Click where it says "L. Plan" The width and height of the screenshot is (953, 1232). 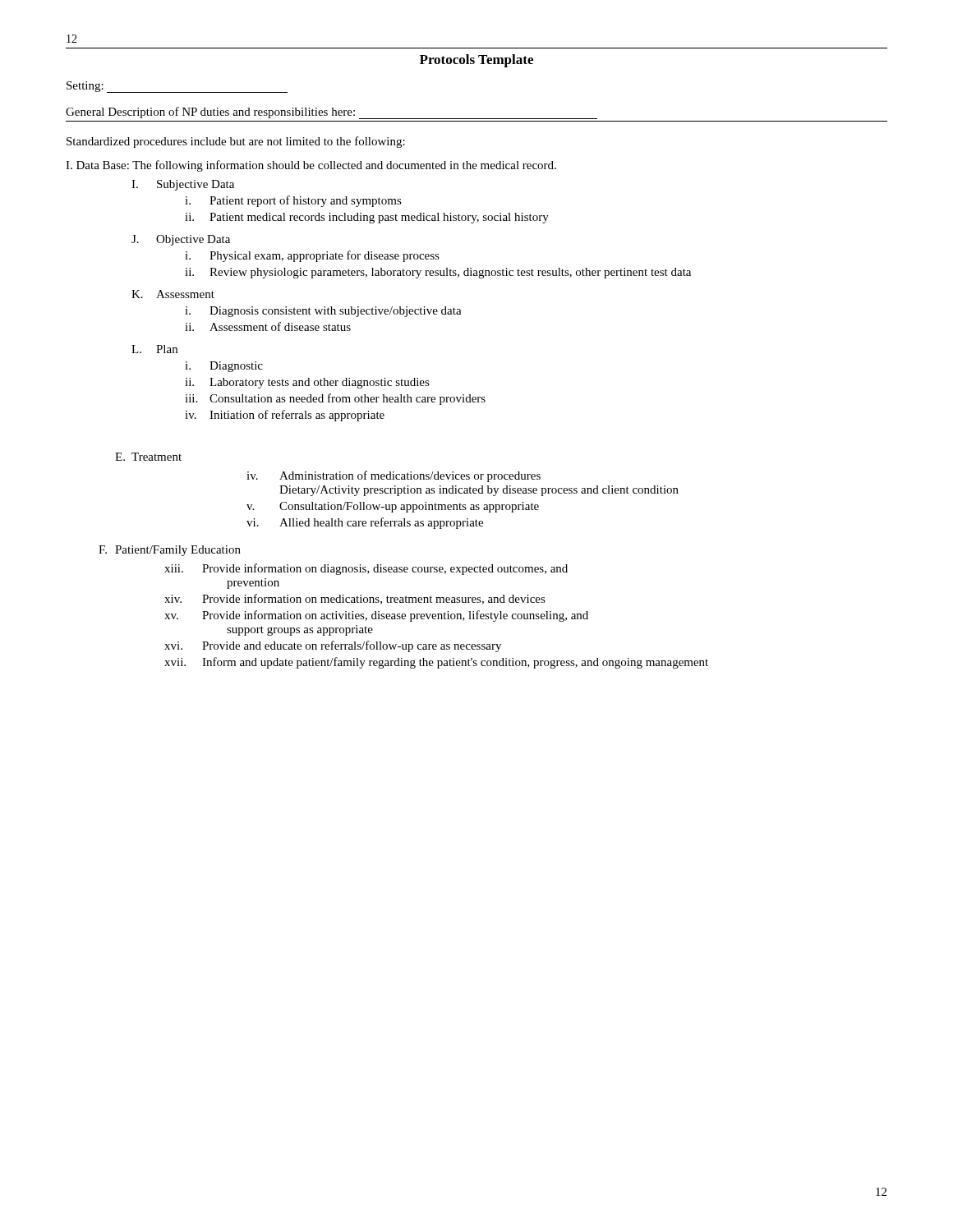click(154, 349)
